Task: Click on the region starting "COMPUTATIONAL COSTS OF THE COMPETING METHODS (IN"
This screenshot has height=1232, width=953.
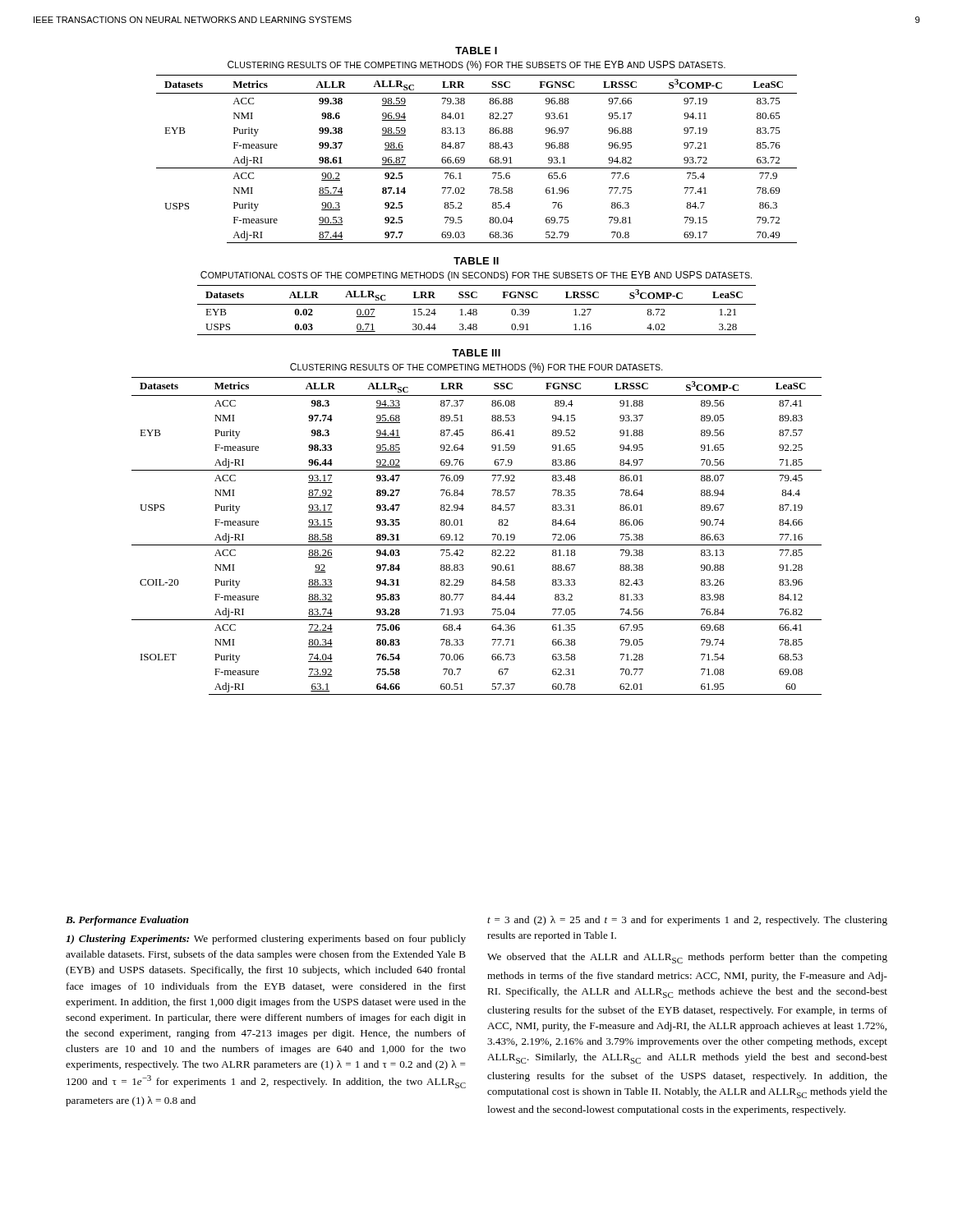Action: [x=476, y=275]
